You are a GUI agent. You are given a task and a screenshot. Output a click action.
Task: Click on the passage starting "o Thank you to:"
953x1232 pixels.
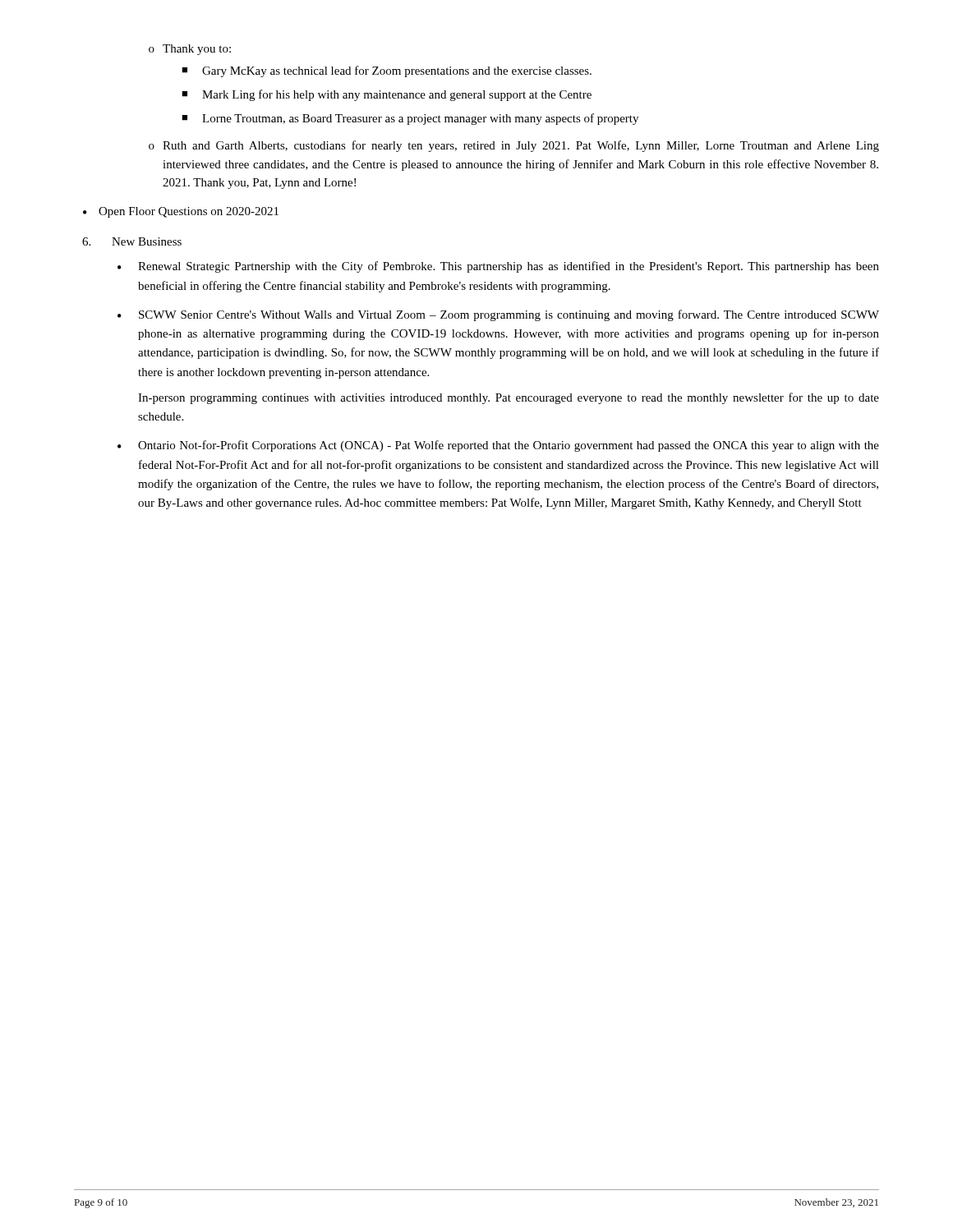click(x=190, y=50)
